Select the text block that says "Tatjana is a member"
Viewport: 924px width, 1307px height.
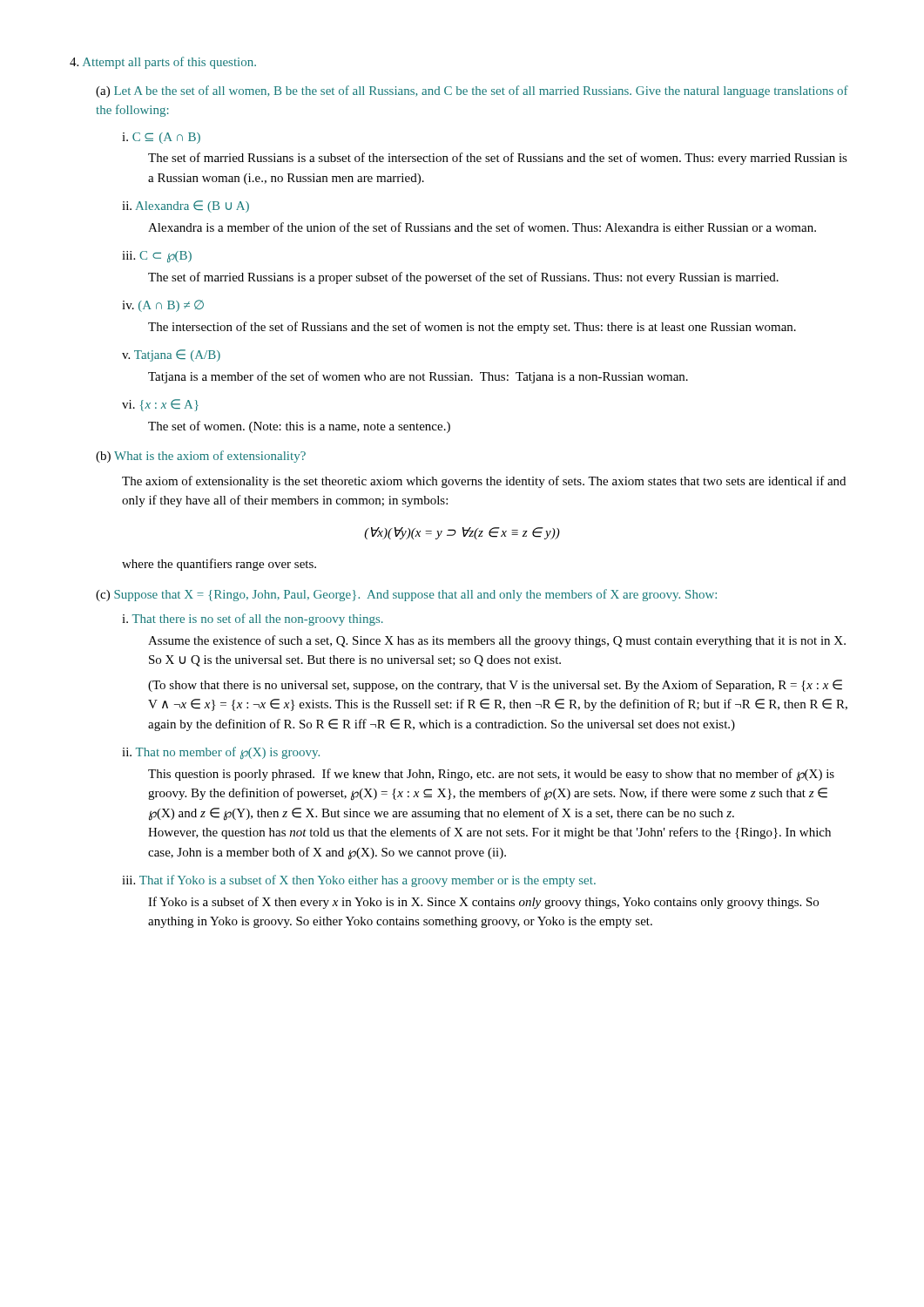[x=418, y=376]
